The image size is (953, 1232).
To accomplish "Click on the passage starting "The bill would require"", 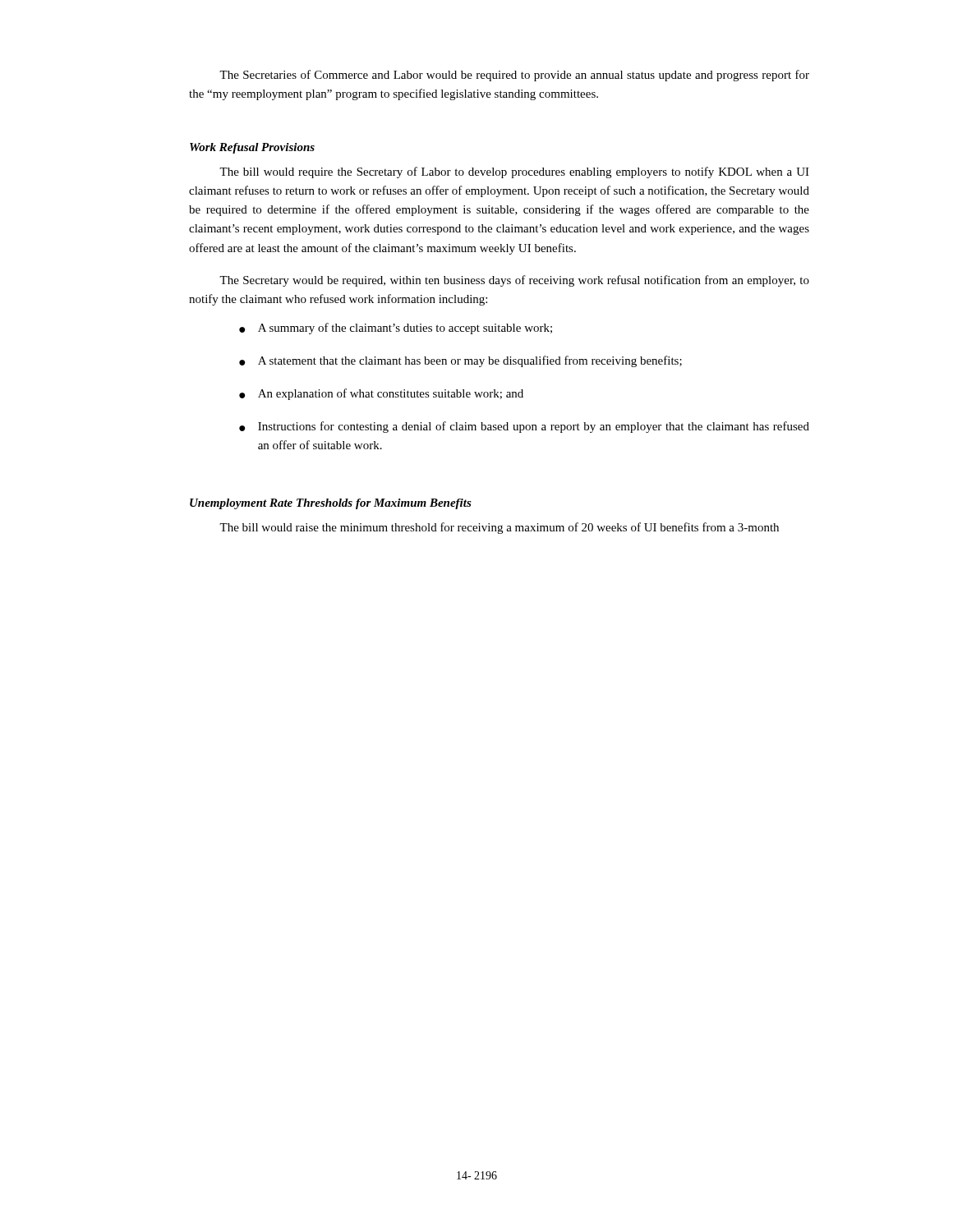I will [499, 210].
